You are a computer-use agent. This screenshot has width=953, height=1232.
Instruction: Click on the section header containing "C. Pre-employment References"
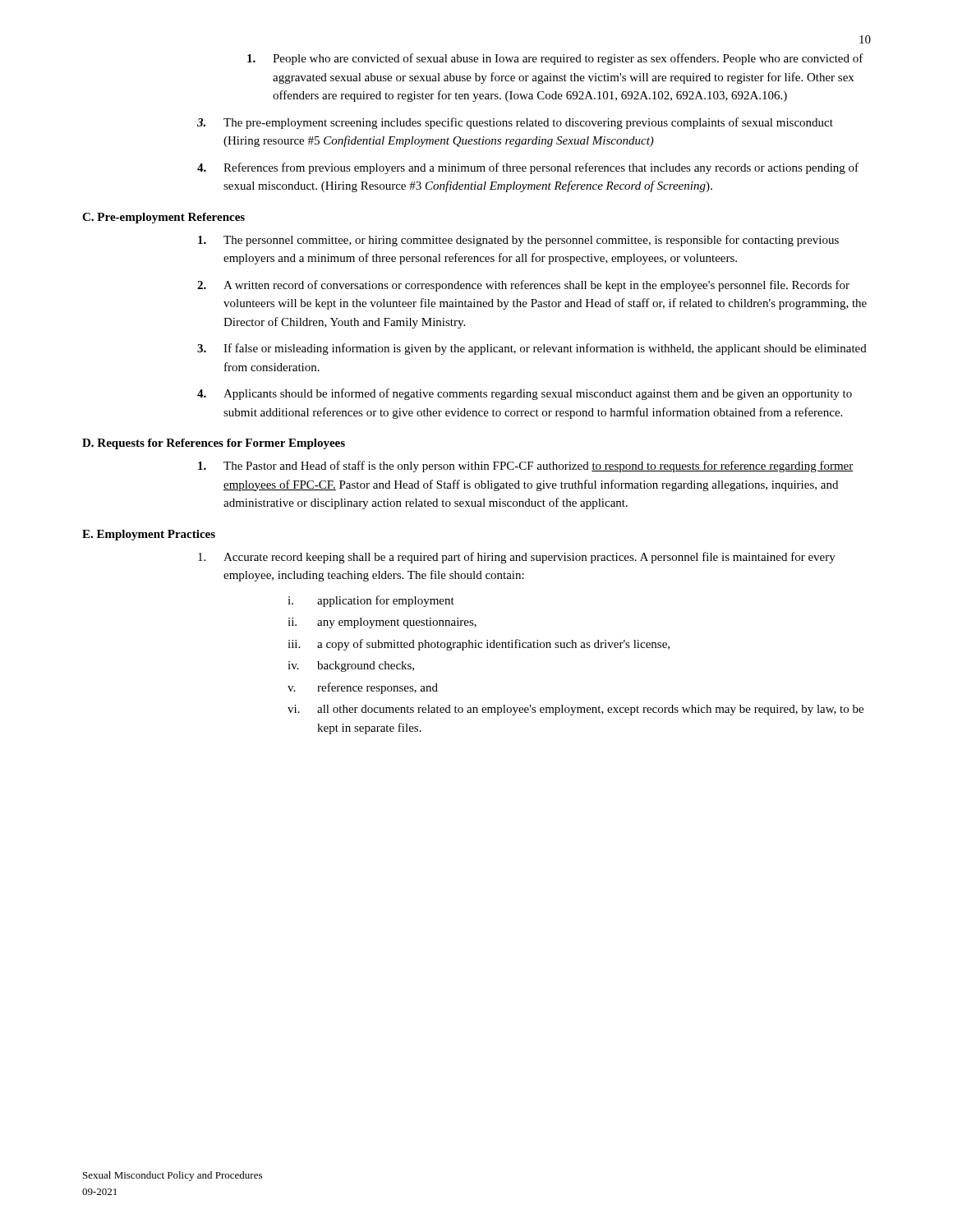tap(164, 216)
